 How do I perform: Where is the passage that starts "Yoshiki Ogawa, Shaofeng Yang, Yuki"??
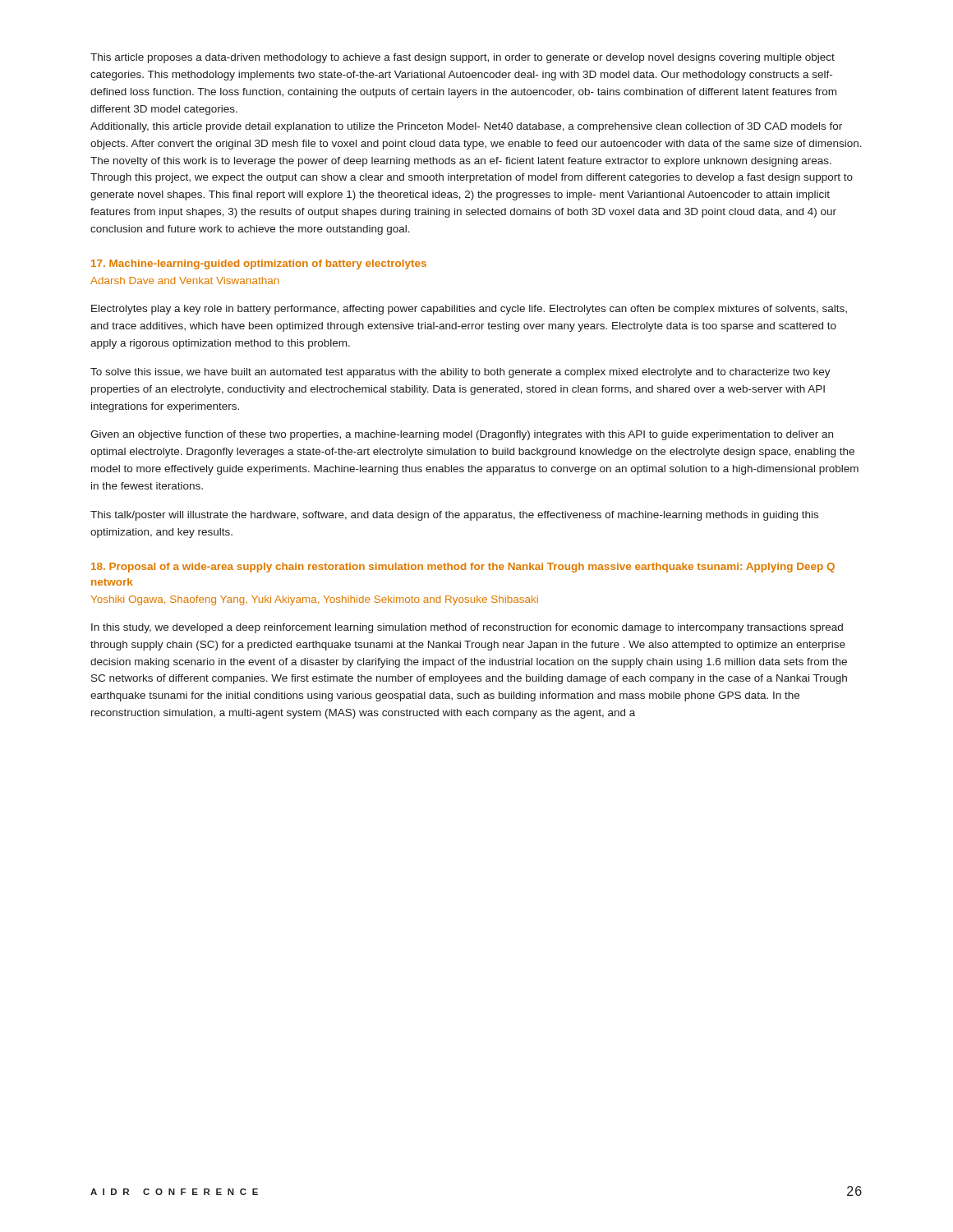pyautogui.click(x=315, y=600)
